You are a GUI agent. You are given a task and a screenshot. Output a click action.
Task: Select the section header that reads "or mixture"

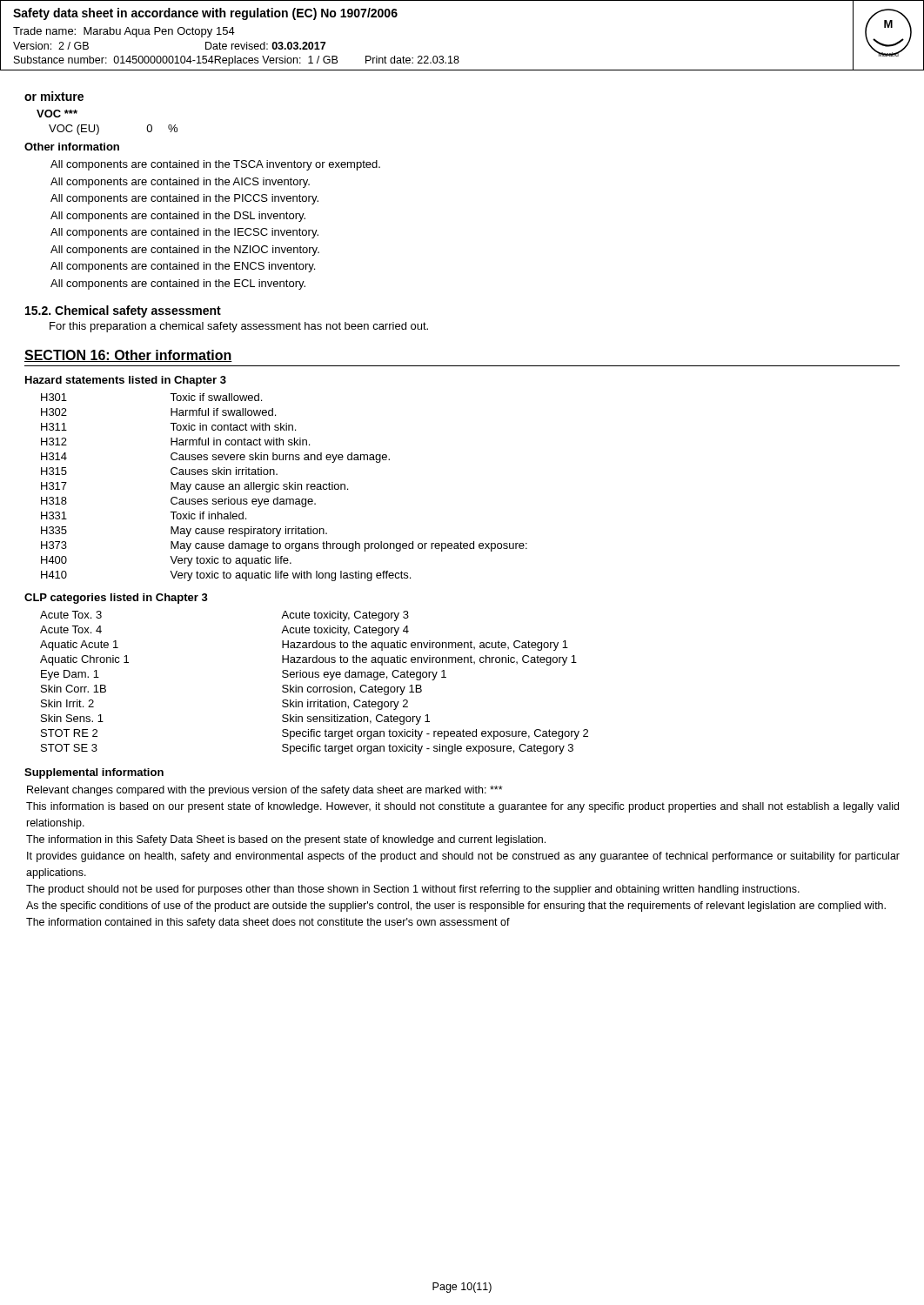pos(54,97)
